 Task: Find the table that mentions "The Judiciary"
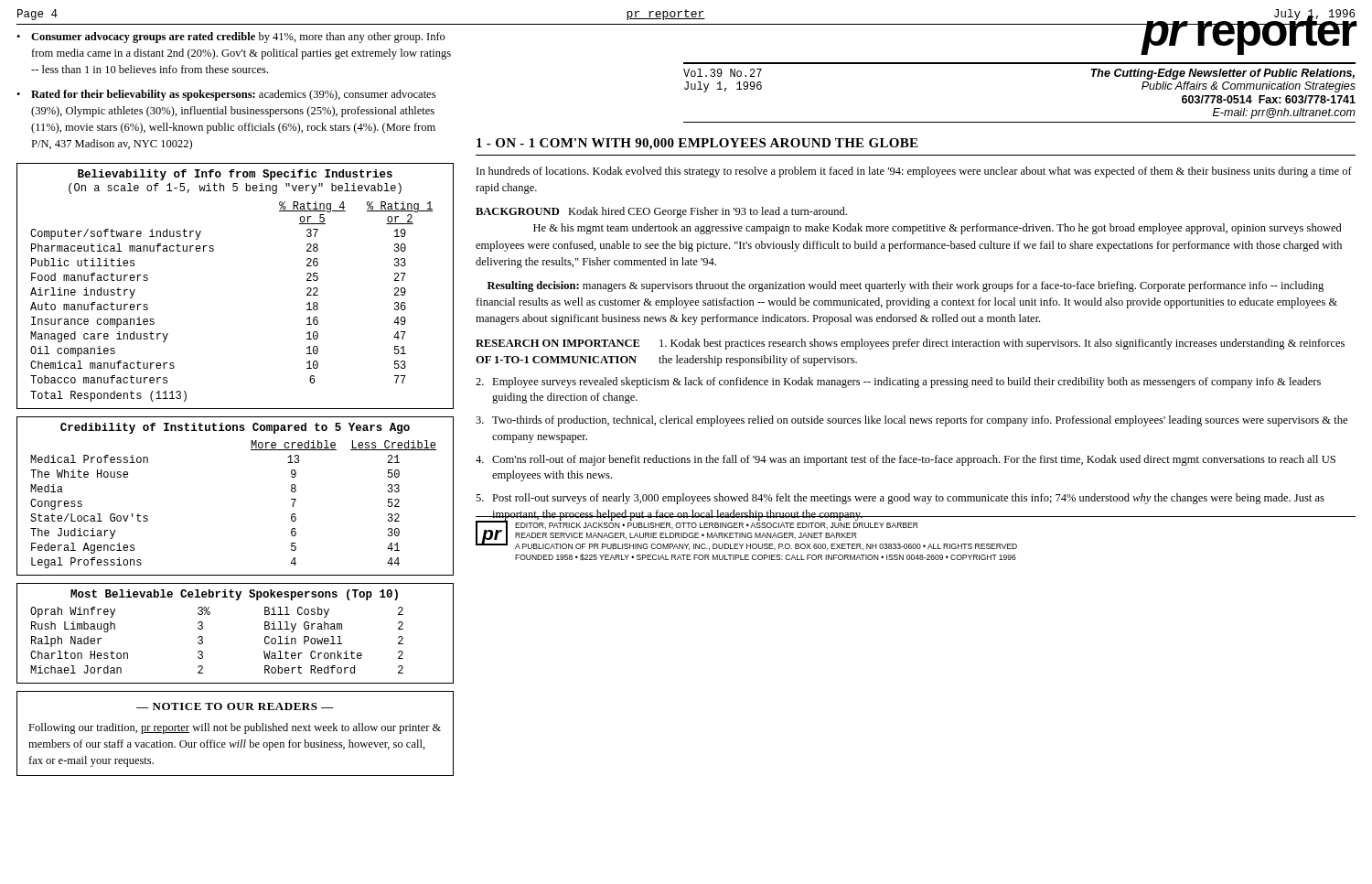click(x=235, y=496)
